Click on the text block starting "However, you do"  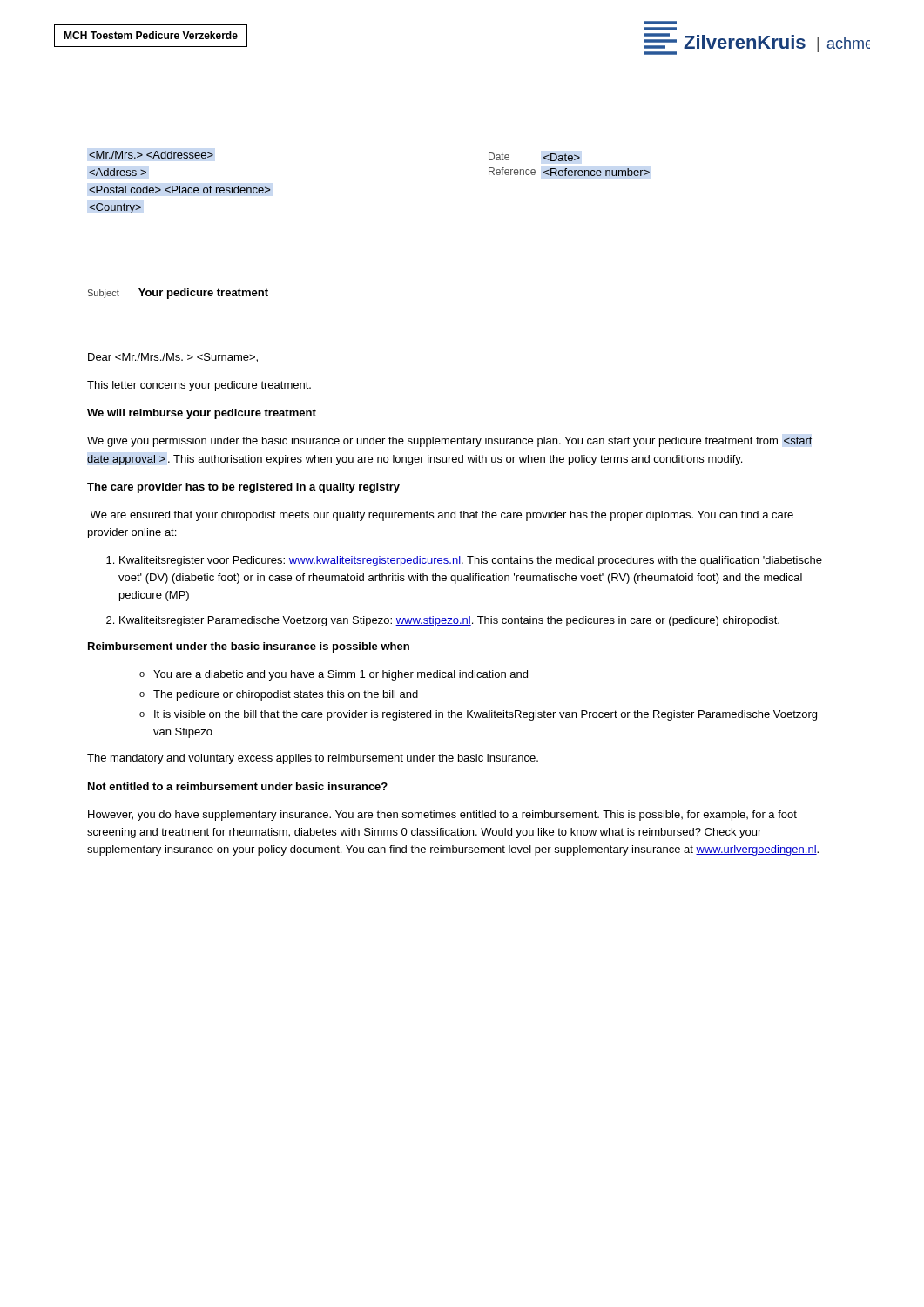462,832
